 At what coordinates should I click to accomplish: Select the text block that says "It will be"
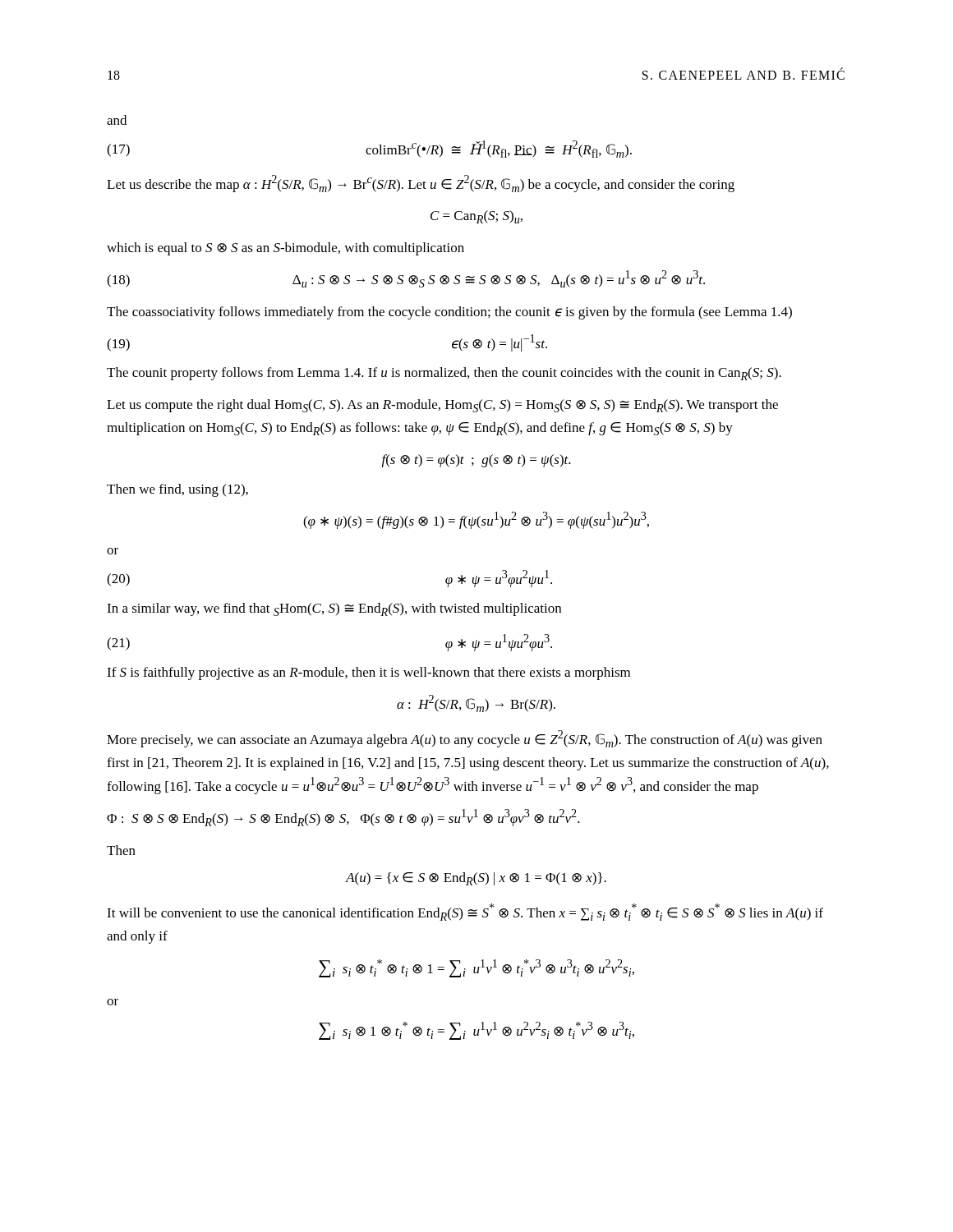tap(465, 922)
